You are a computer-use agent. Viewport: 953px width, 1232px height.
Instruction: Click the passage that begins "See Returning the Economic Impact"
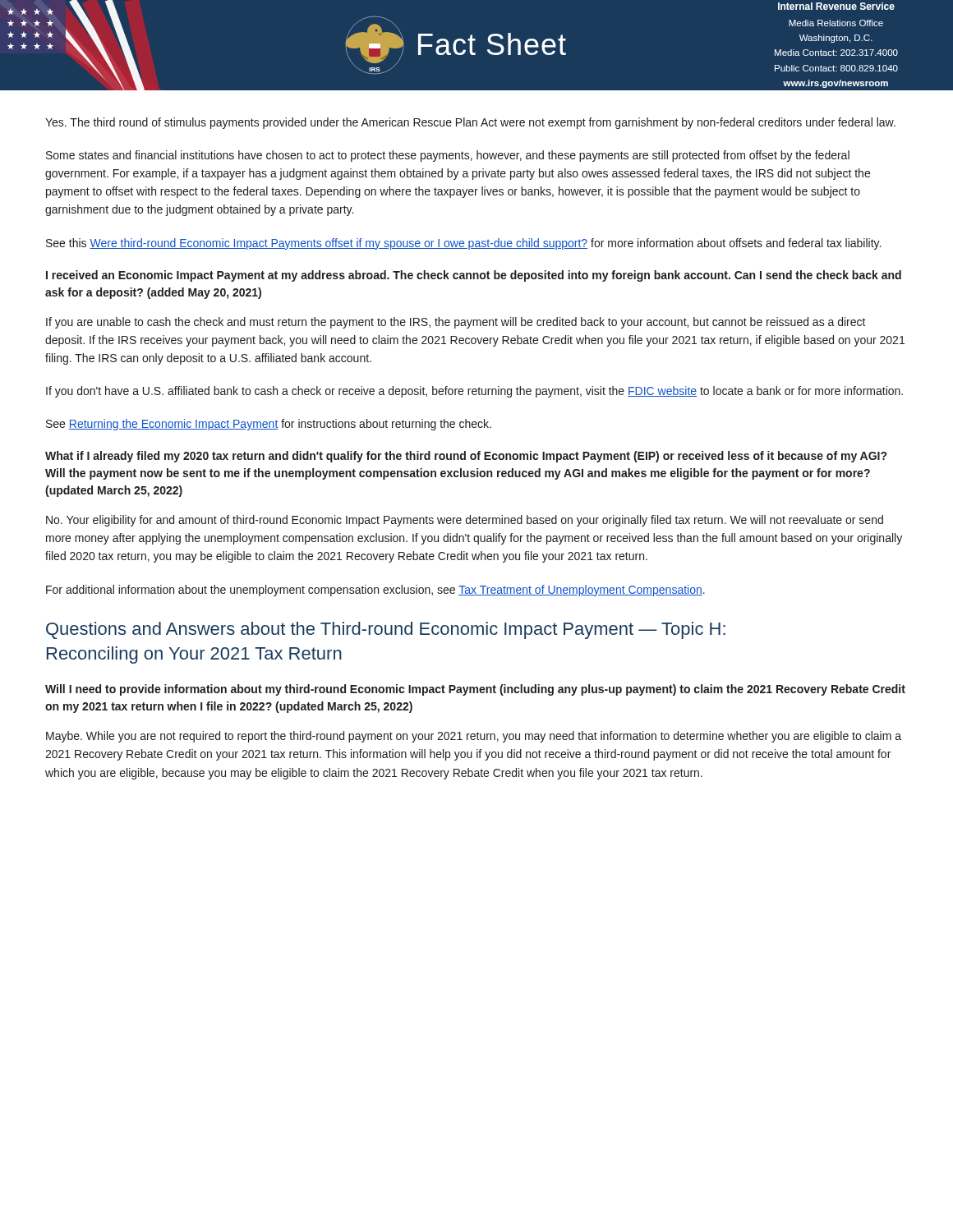pyautogui.click(x=269, y=424)
